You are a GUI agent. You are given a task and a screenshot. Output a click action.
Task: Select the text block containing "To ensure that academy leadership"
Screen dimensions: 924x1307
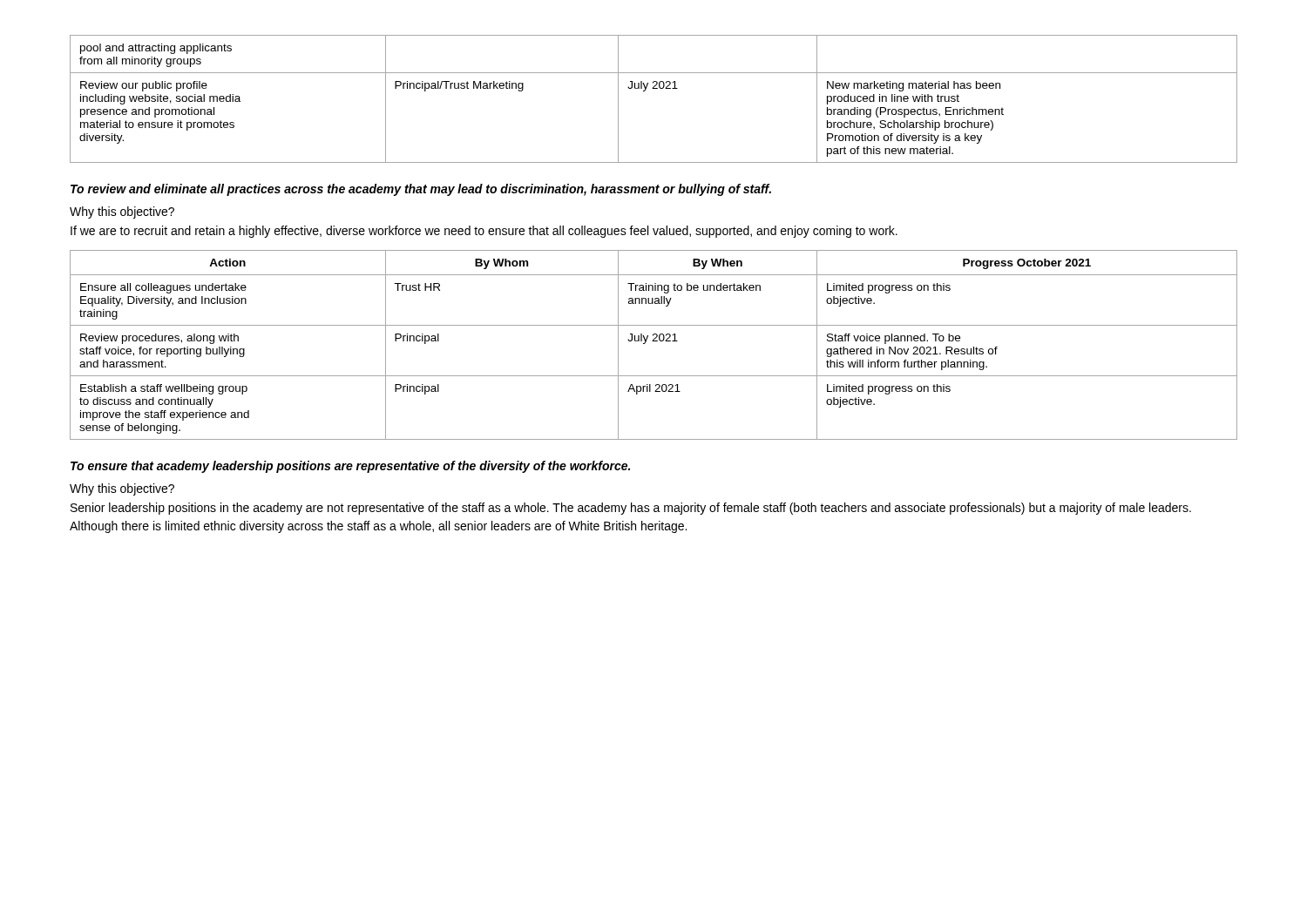point(350,466)
